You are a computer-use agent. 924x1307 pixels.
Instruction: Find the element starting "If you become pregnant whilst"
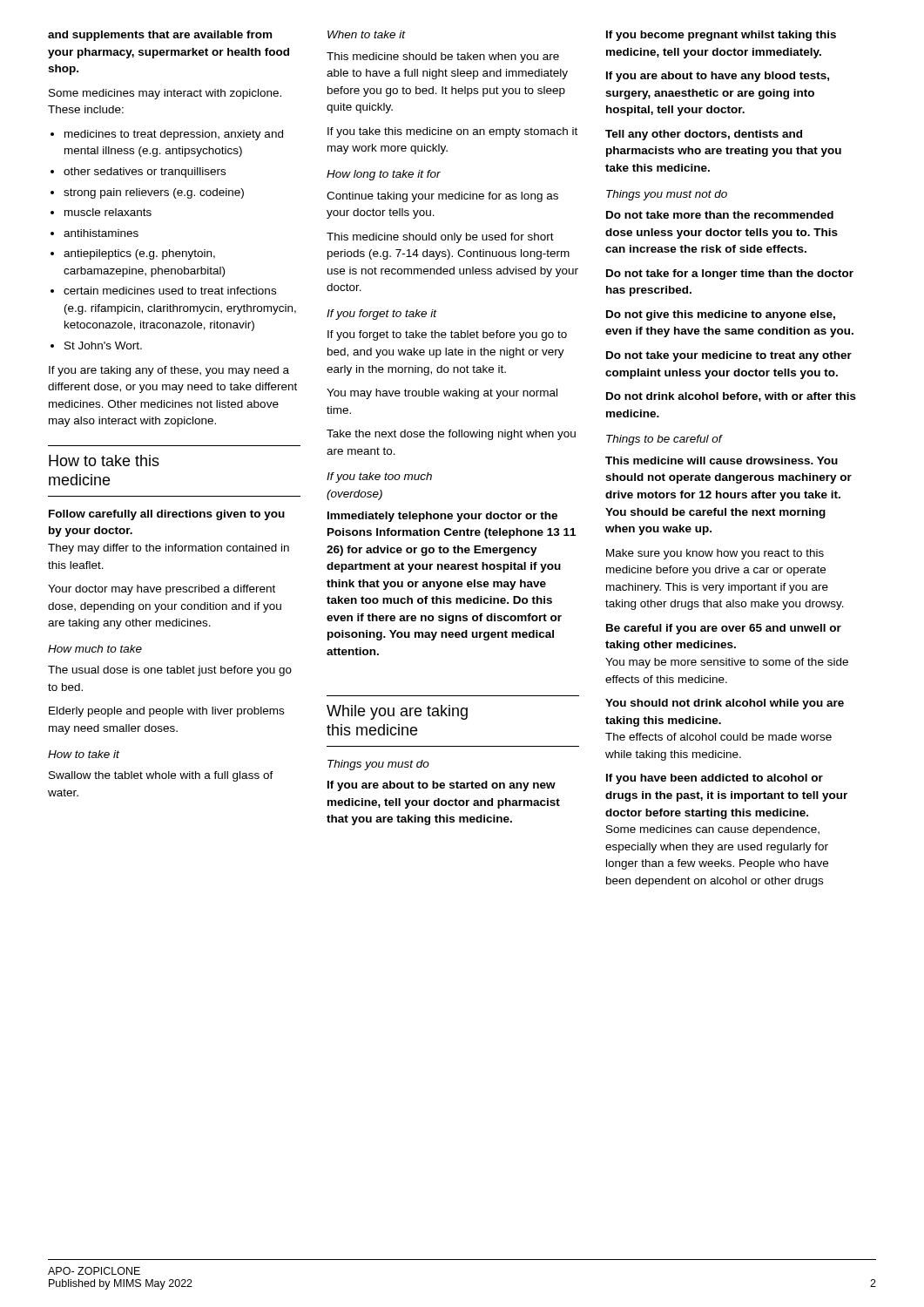pos(732,43)
